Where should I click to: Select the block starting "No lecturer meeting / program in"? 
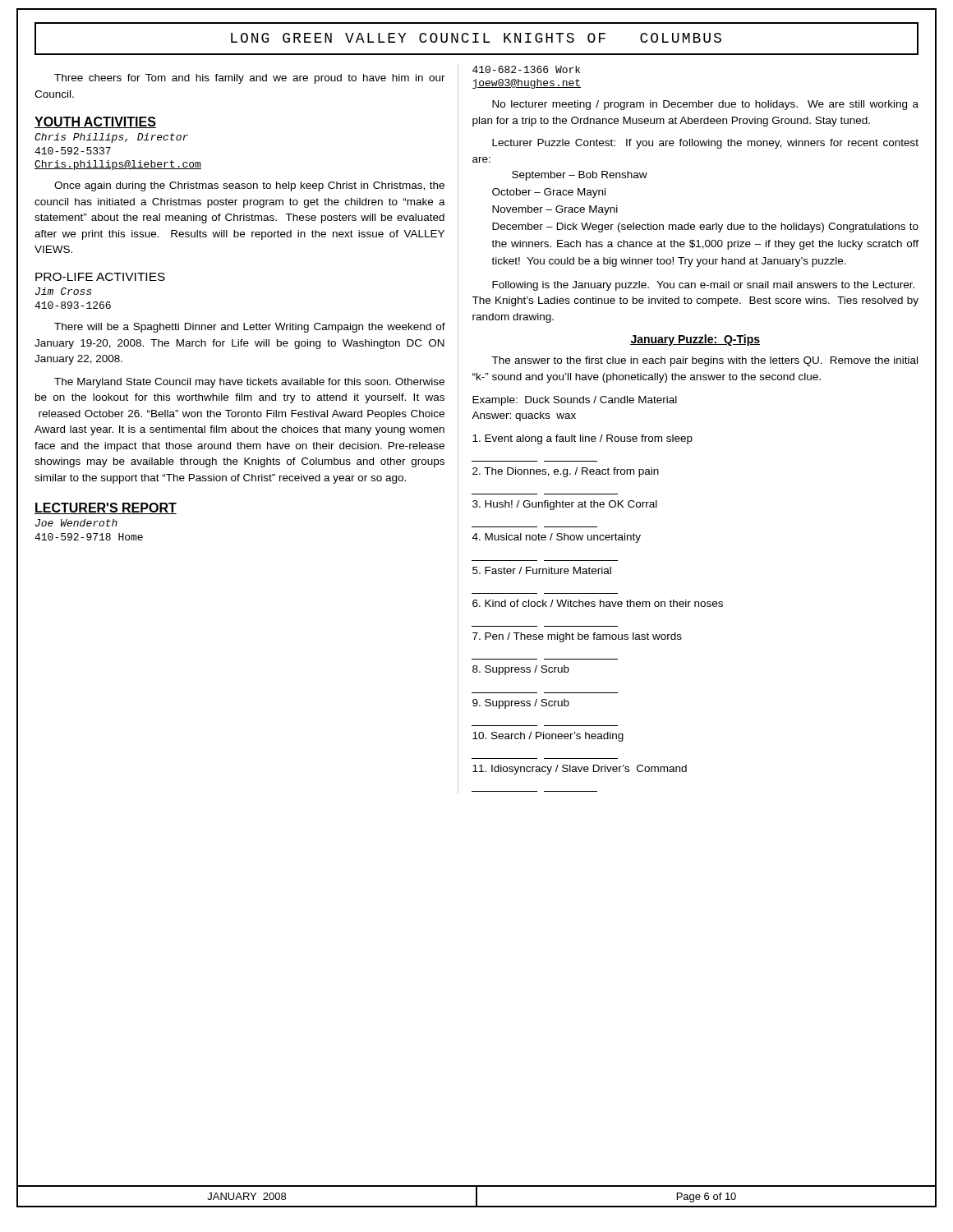pos(695,112)
